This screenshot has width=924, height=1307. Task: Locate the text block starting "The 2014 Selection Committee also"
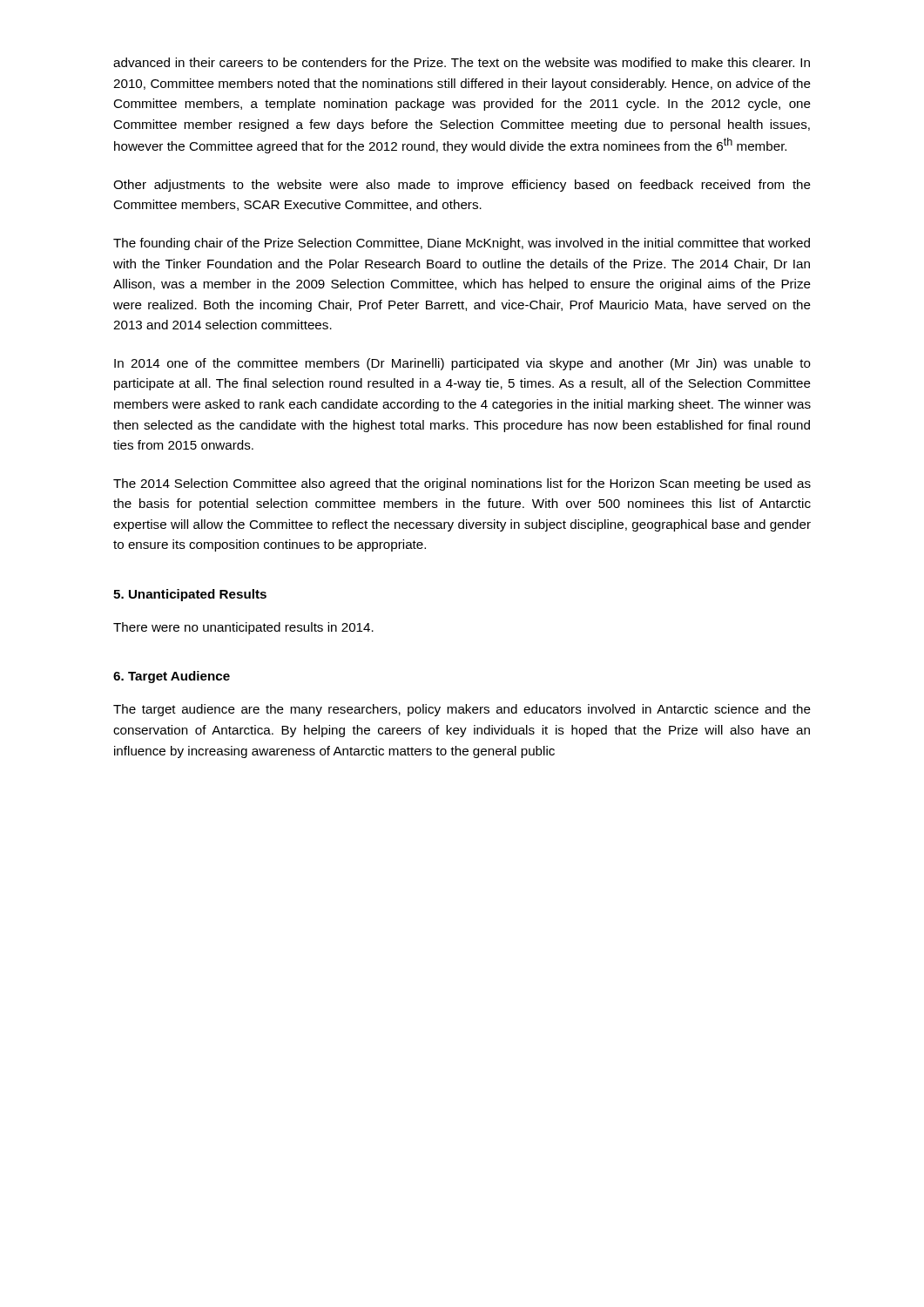(462, 514)
